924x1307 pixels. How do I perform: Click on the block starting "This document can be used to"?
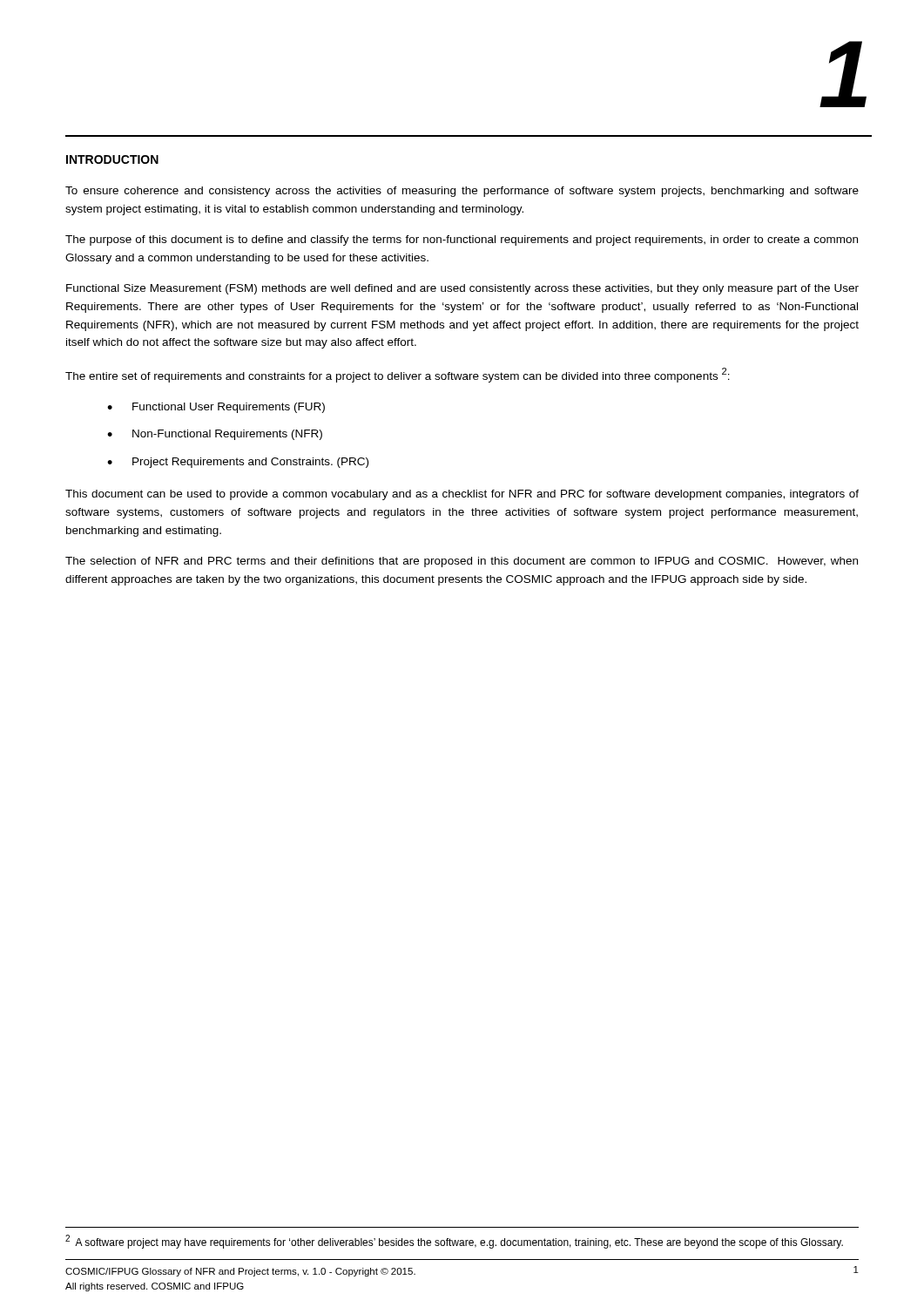pos(462,512)
